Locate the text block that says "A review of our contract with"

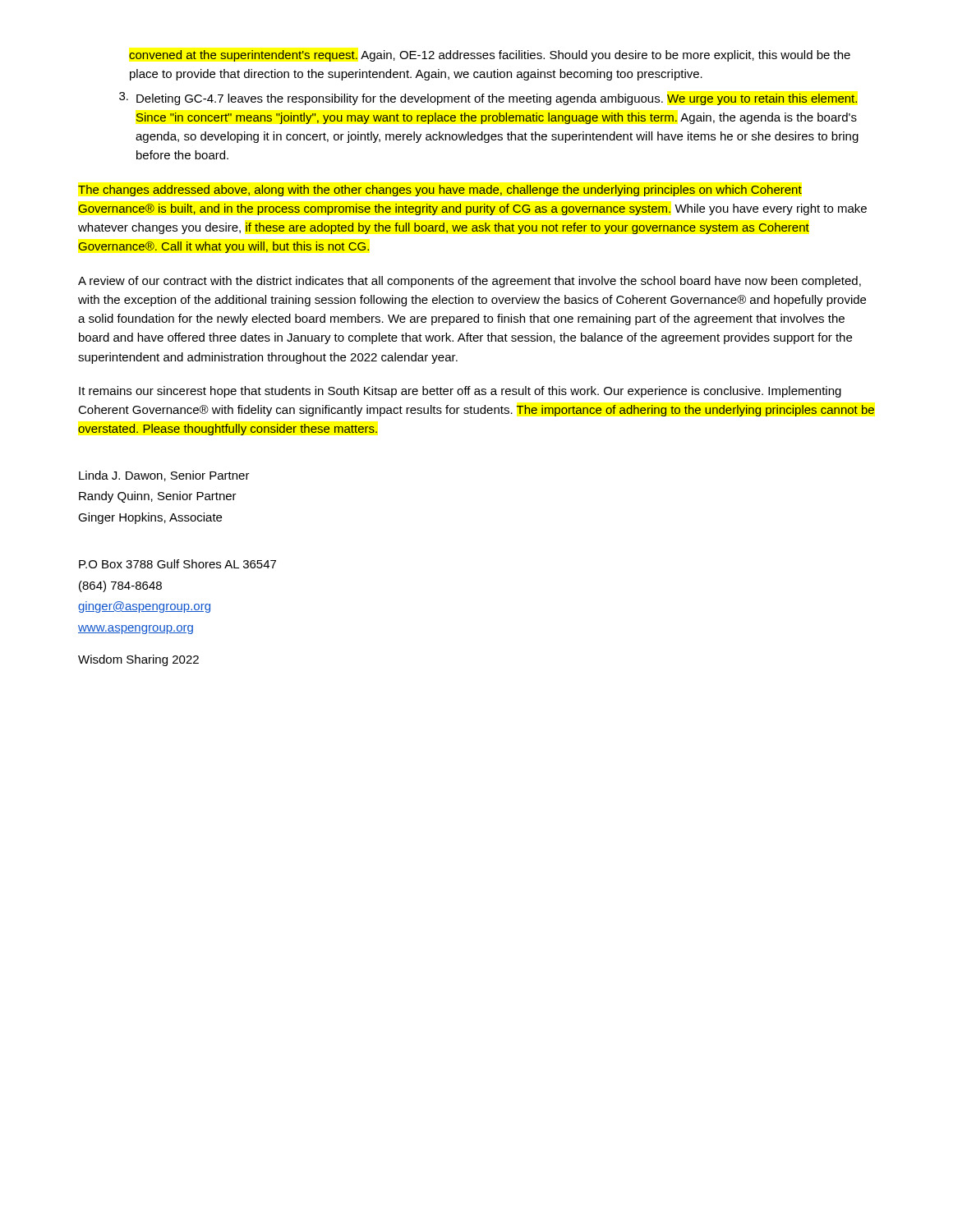coord(472,318)
